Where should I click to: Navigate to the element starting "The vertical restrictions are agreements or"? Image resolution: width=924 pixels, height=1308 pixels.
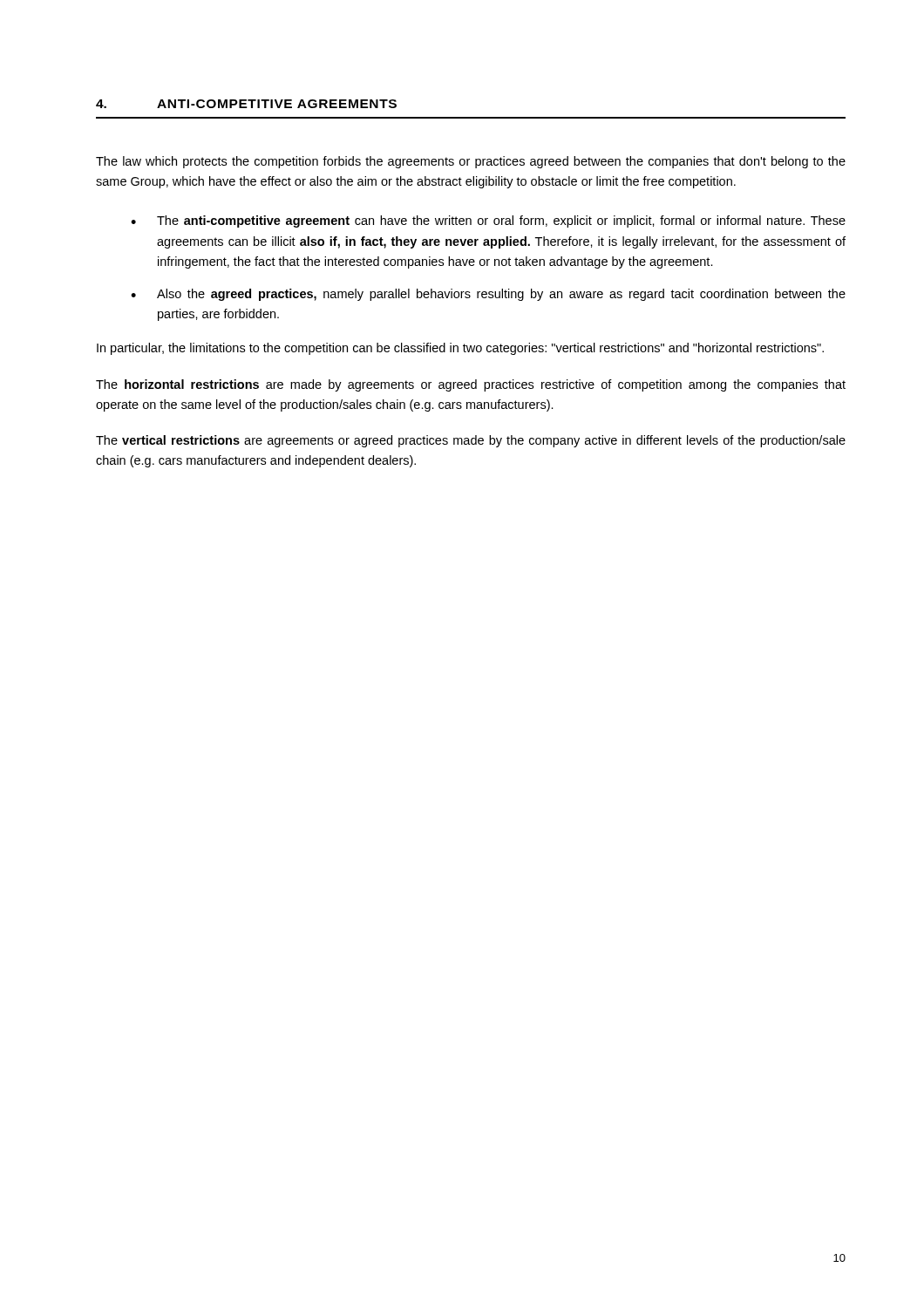point(471,450)
